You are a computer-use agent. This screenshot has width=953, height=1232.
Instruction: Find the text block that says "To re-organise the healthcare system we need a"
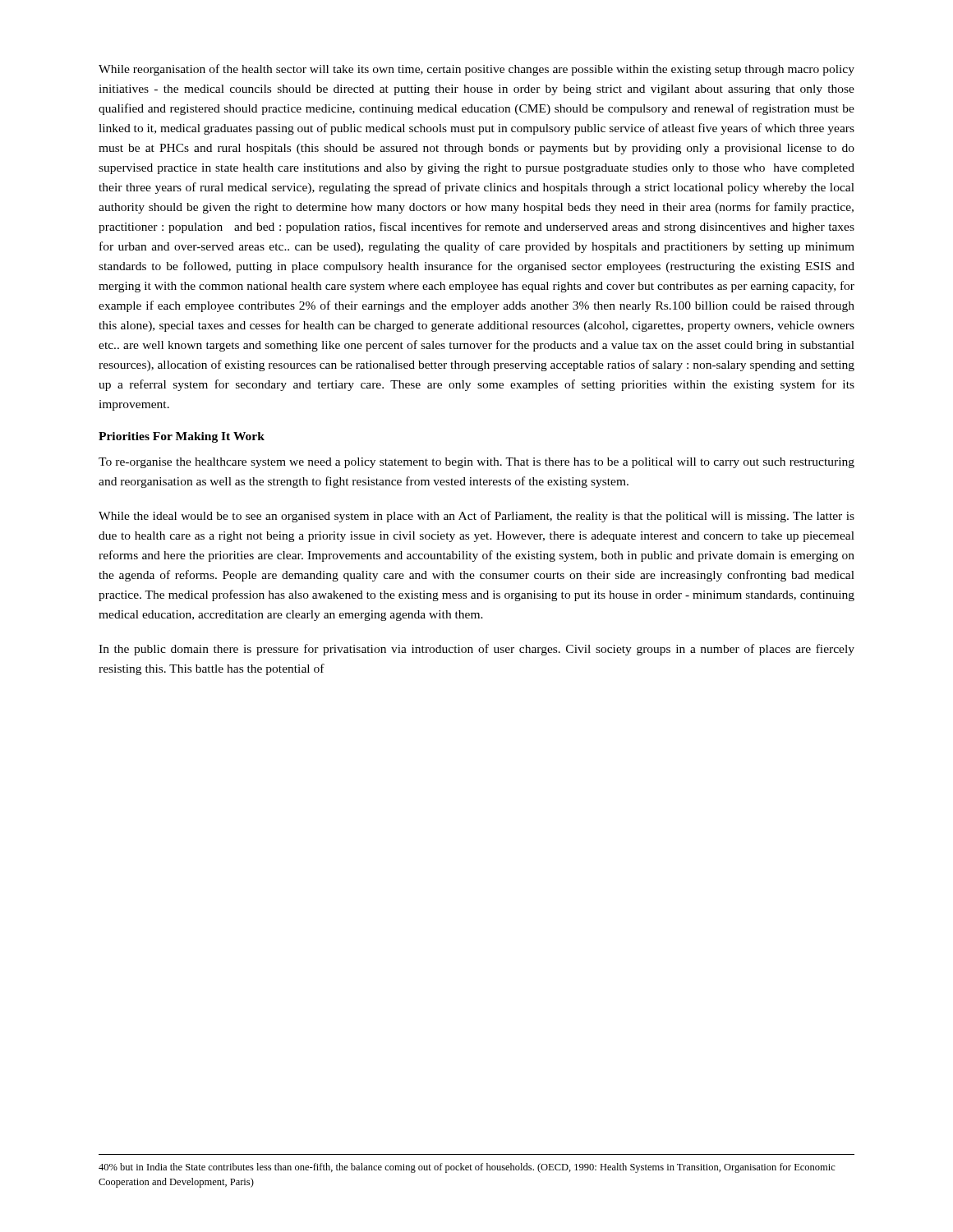pos(476,471)
